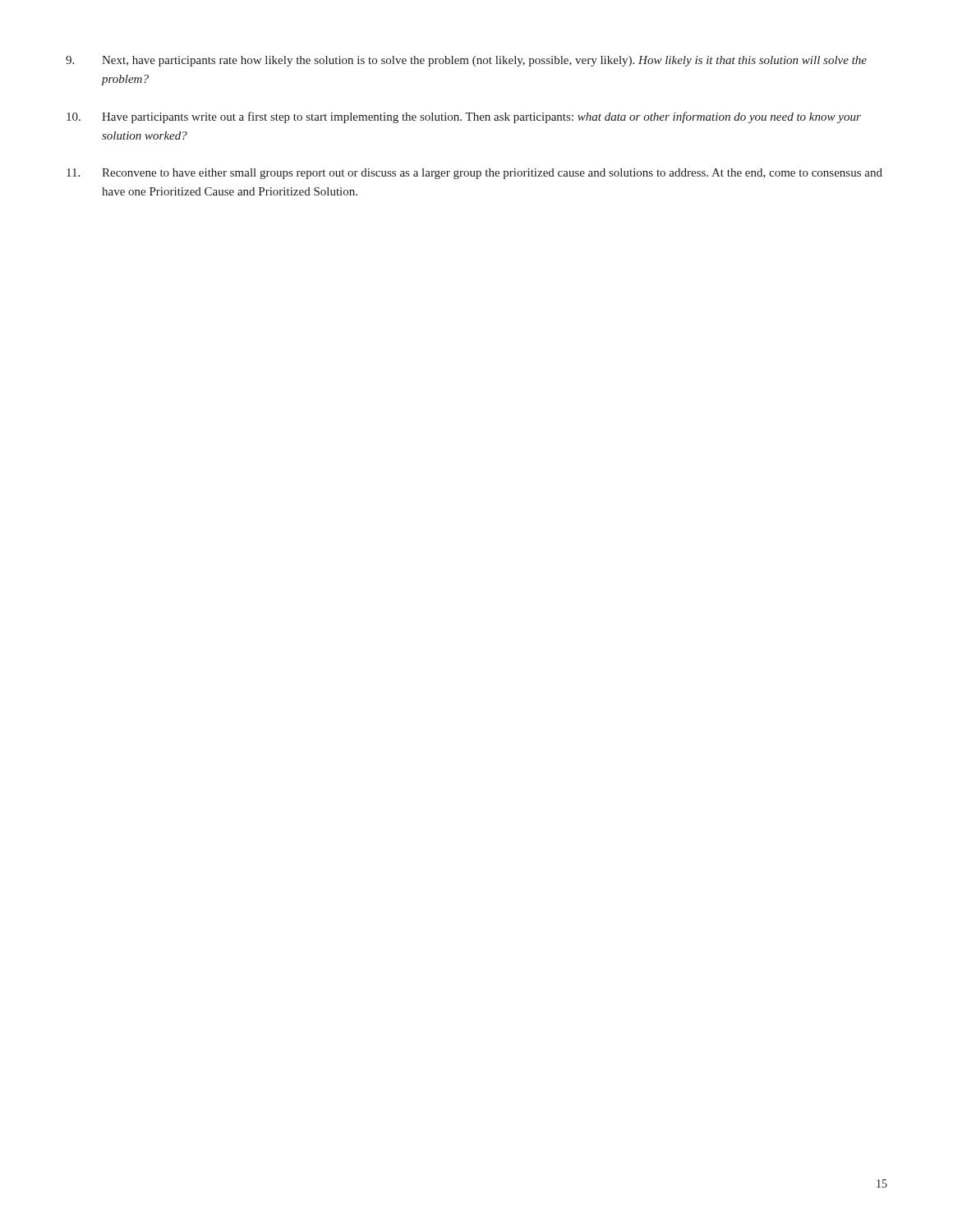The height and width of the screenshot is (1232, 953).
Task: Locate the block of text that opens with "9. Next, have participants rate how likely the"
Action: [x=476, y=70]
